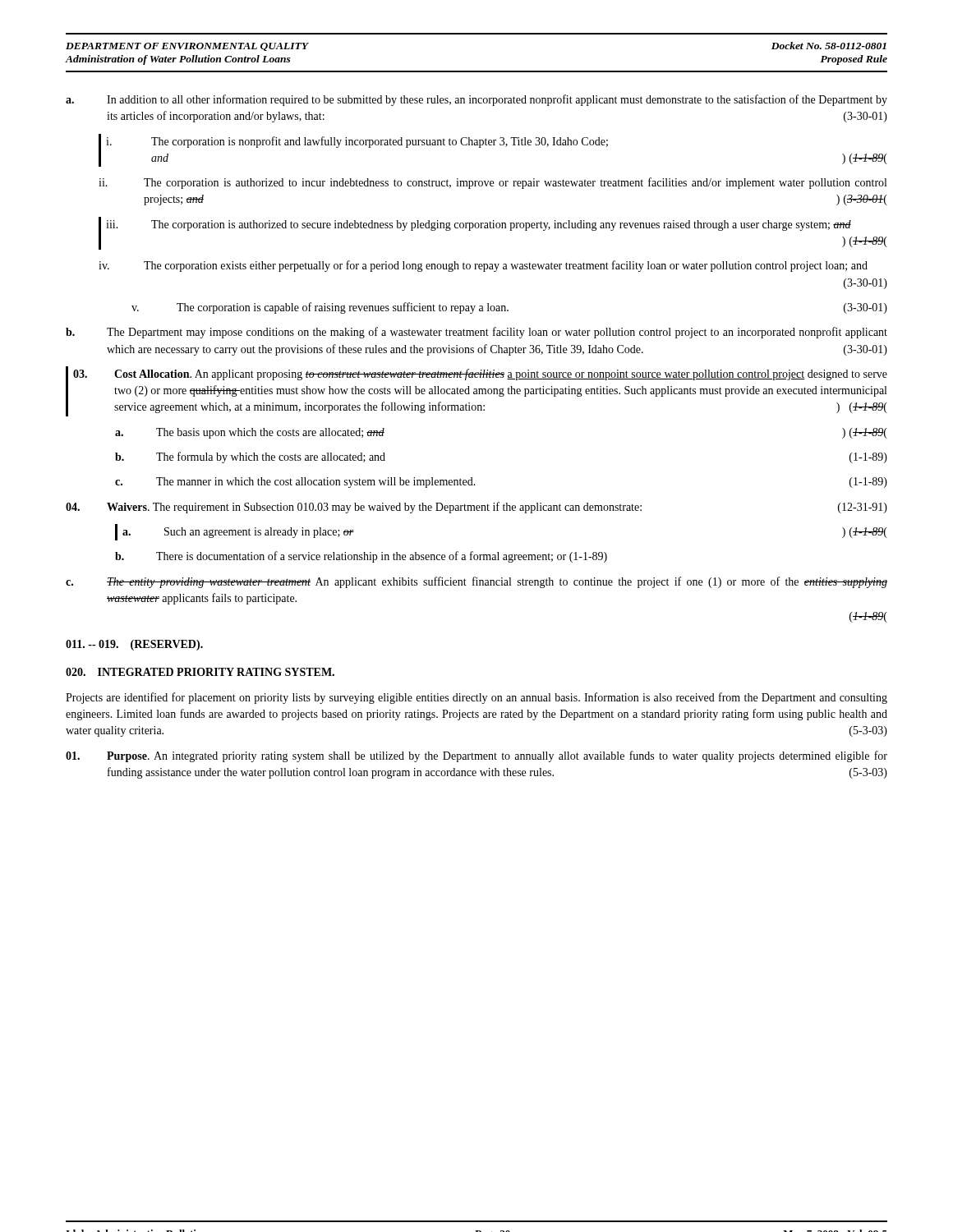Locate the block of text that opens with "Purpose. An integrated priority rating system shall be"
The image size is (953, 1232).
pos(476,765)
